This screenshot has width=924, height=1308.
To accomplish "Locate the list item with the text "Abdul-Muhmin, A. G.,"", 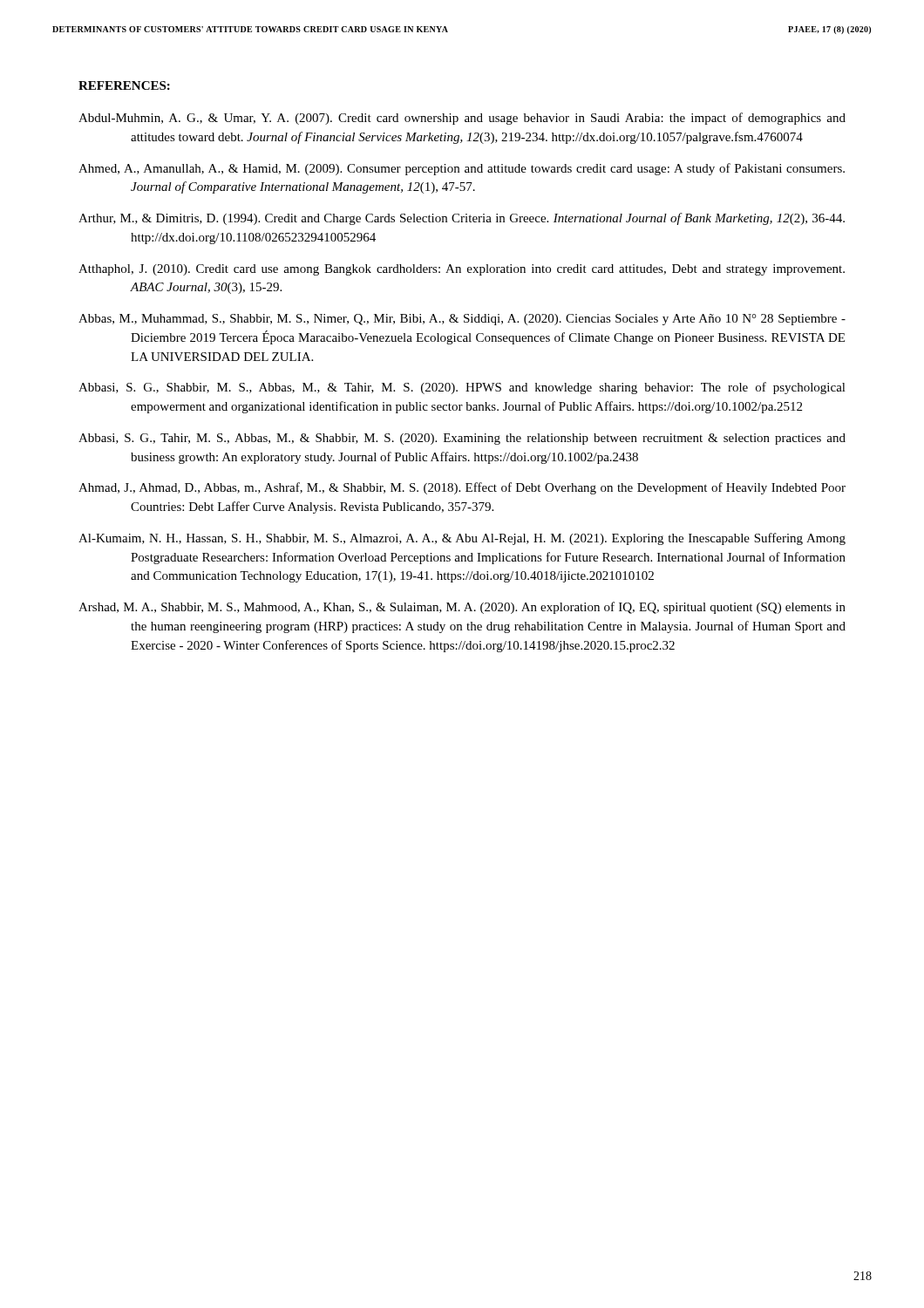I will coord(462,127).
